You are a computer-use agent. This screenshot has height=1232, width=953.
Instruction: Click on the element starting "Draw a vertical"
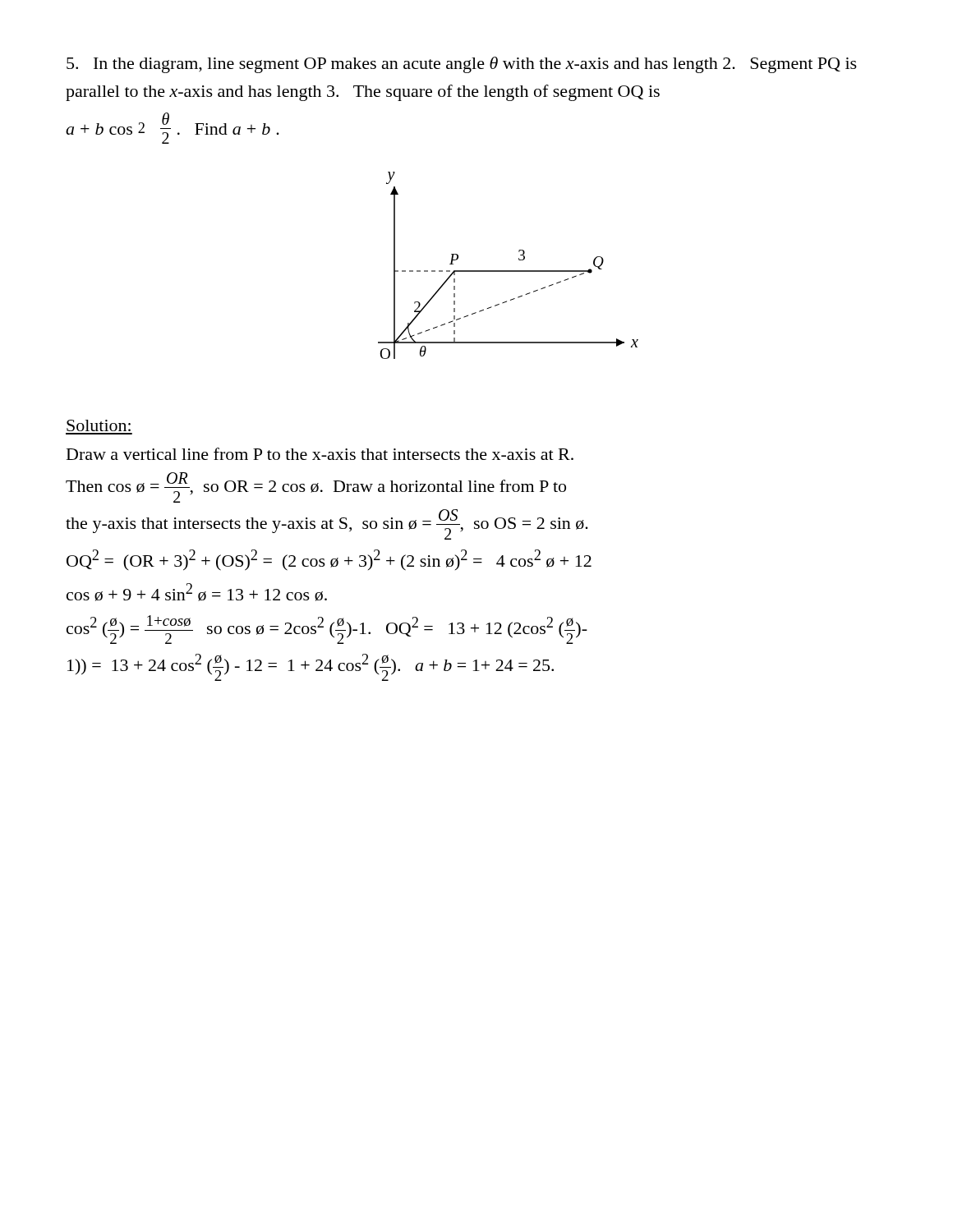329,564
